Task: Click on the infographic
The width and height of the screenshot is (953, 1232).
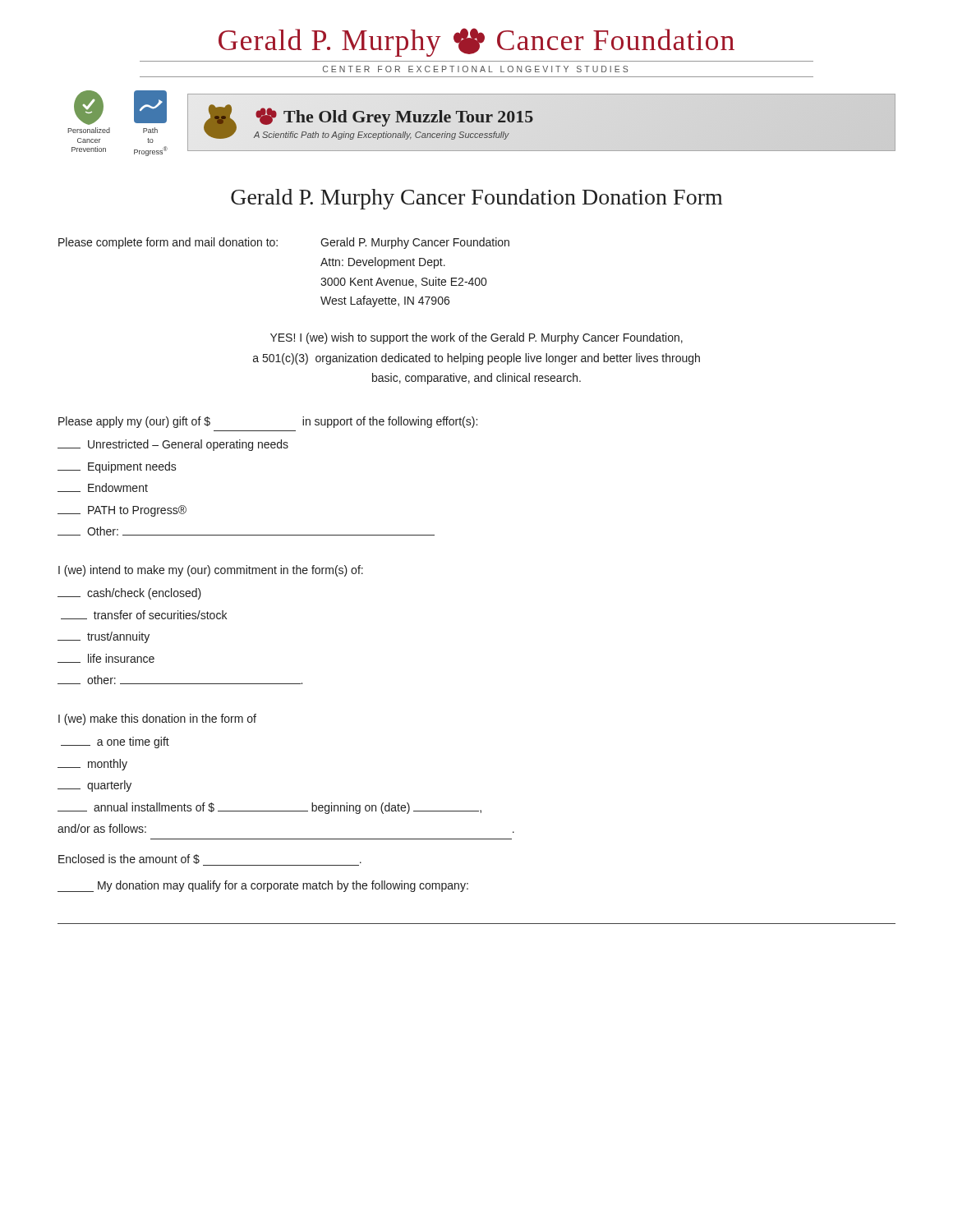Action: click(541, 122)
